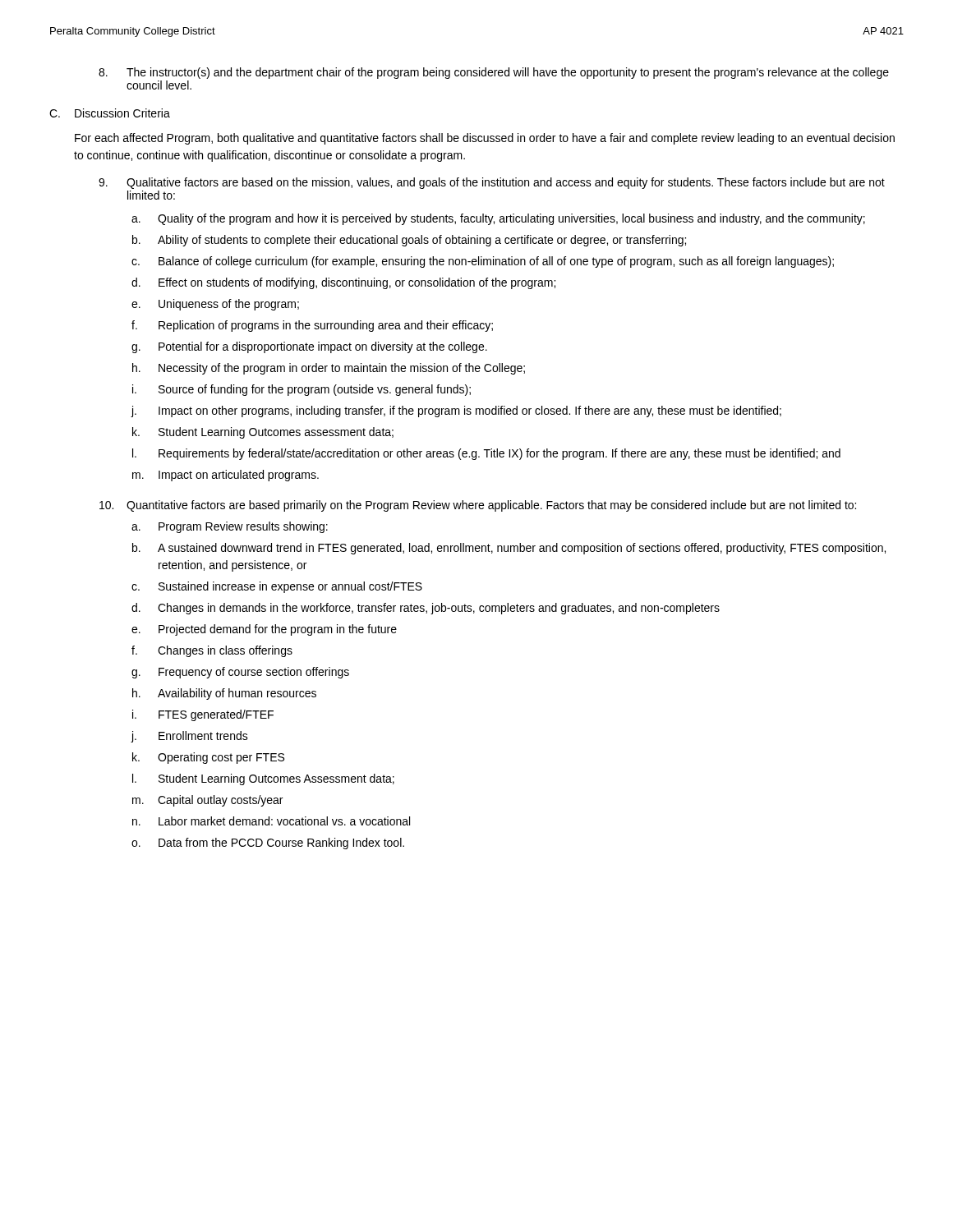Find the list item that reads "j. Impact on other programs, including transfer, if"
The width and height of the screenshot is (953, 1232).
457,411
